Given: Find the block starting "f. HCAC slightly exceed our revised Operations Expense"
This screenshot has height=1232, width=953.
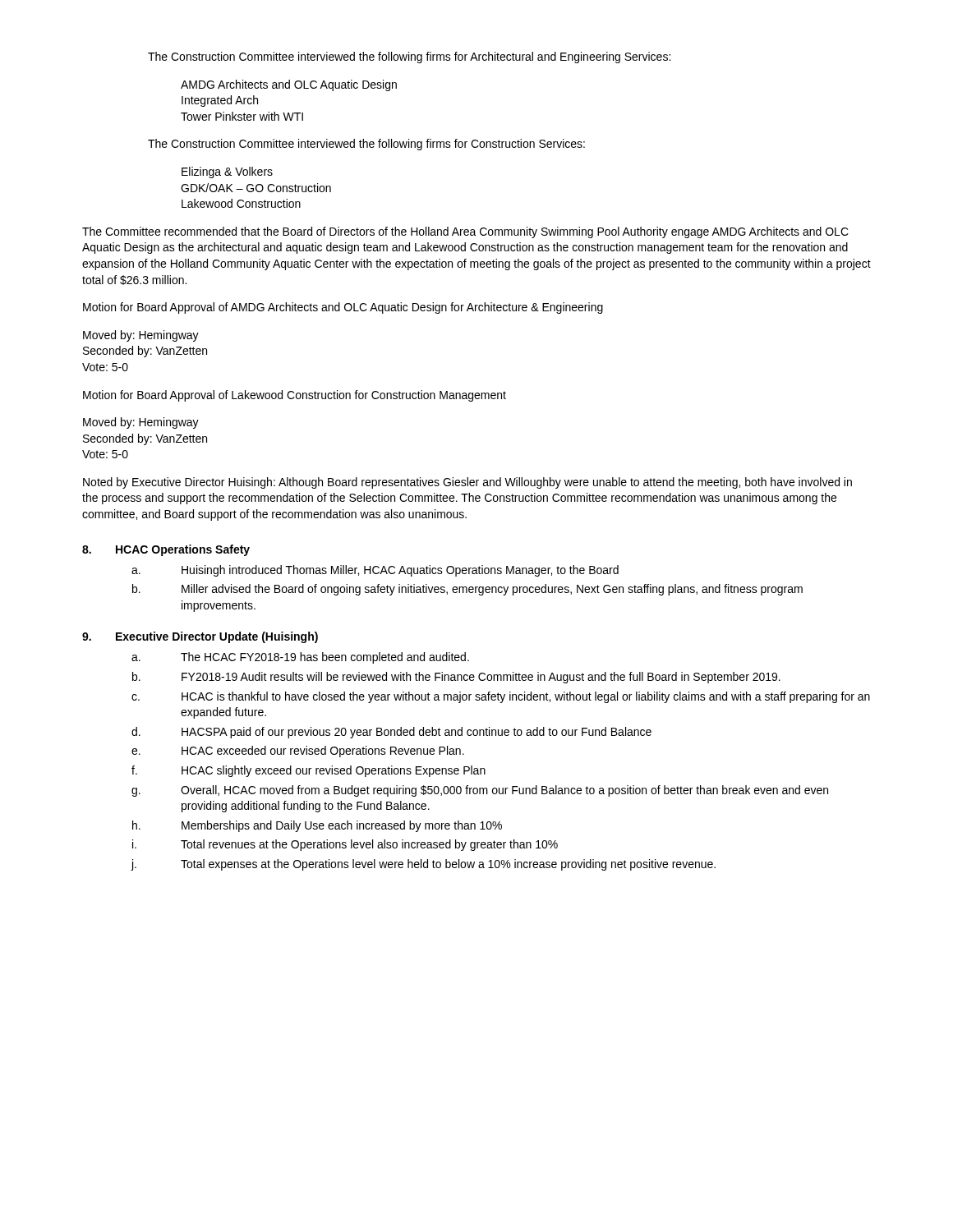Looking at the screenshot, I should [308, 771].
